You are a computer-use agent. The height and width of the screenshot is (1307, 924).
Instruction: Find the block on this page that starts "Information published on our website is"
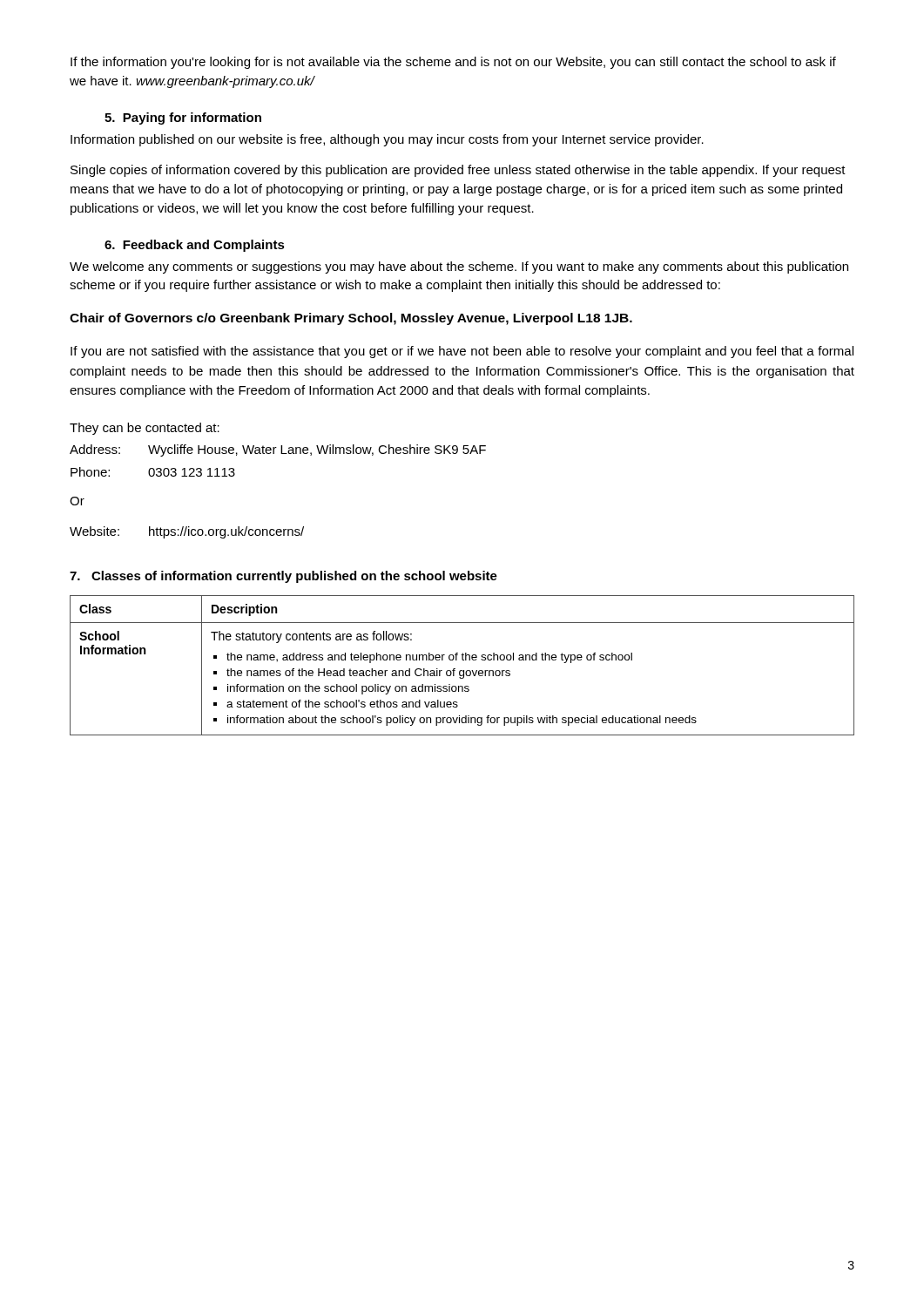pyautogui.click(x=387, y=139)
